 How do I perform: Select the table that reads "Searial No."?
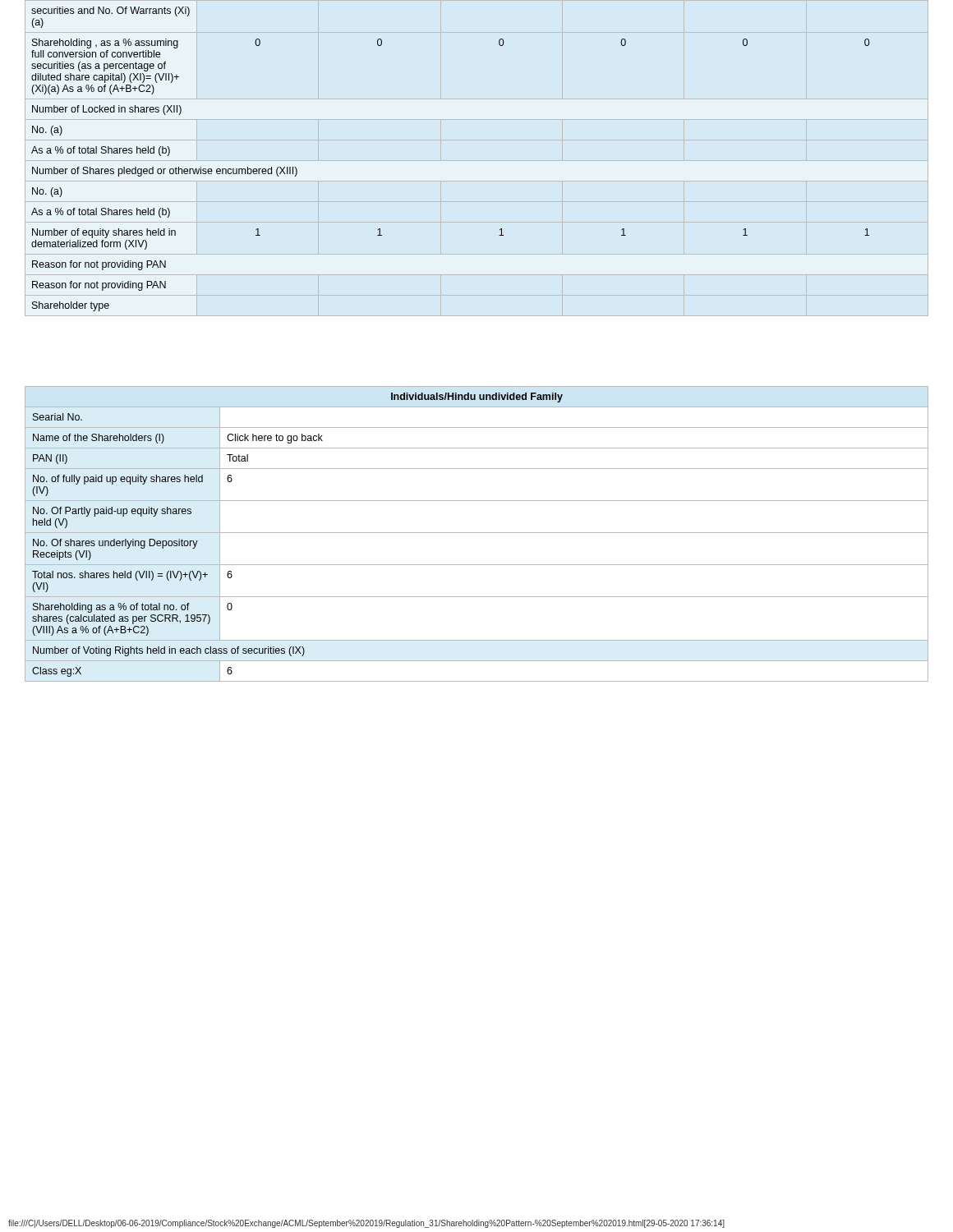476,534
